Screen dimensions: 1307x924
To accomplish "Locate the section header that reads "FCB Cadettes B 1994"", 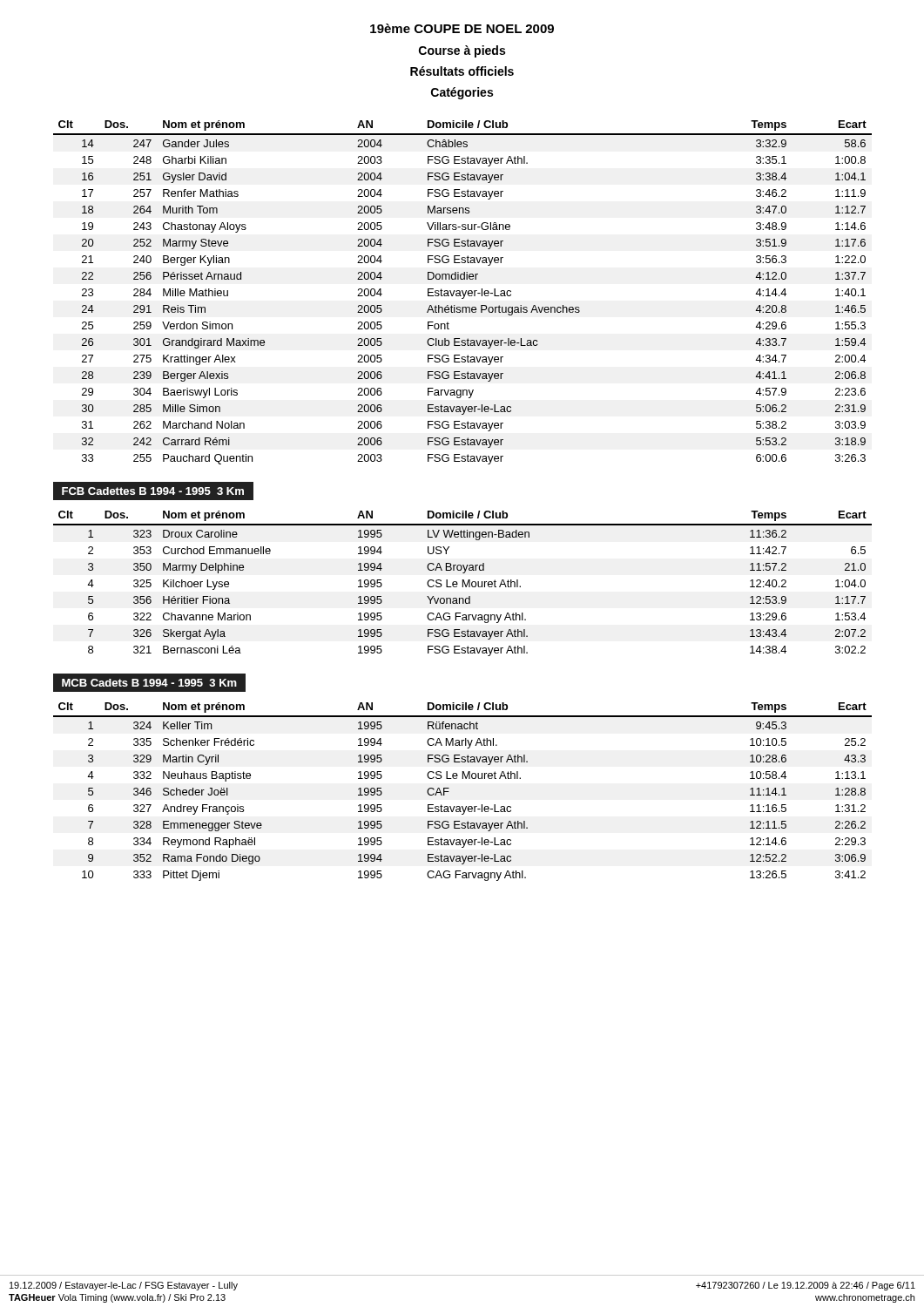I will click(153, 491).
